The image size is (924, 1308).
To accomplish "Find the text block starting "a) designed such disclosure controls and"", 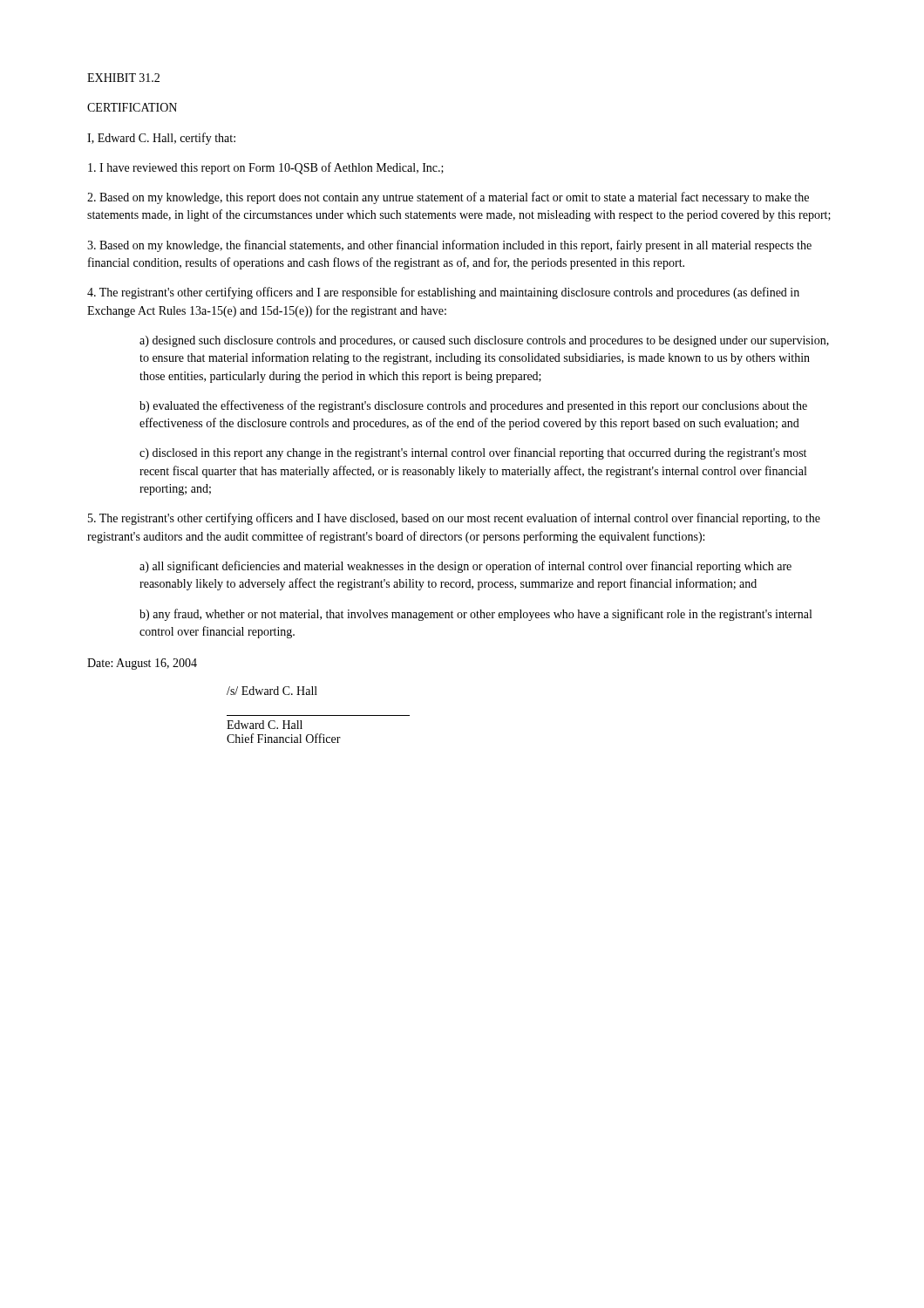I will 484,358.
